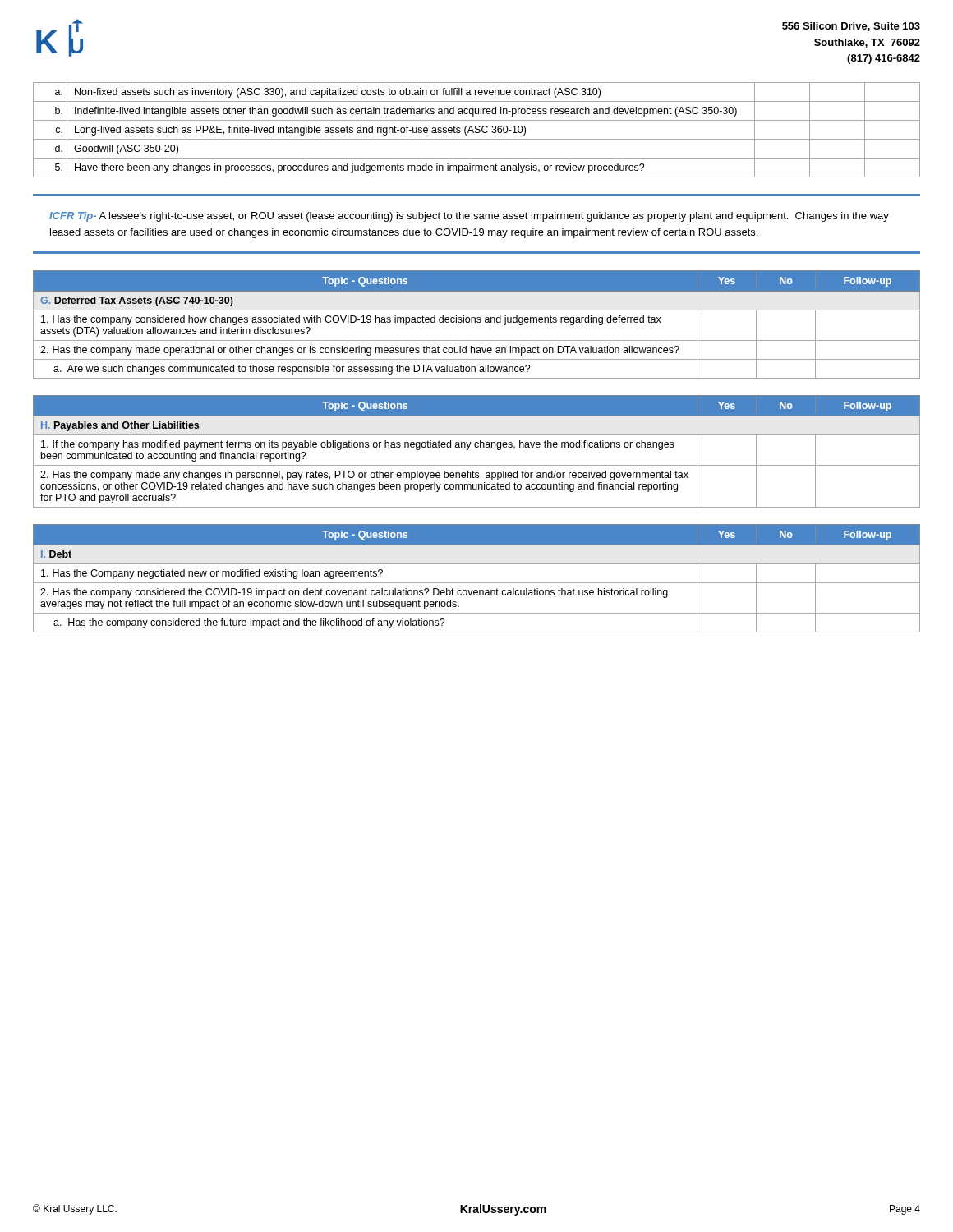Locate the table with the text "H. Payables and Other"
The image size is (953, 1232).
(x=476, y=451)
